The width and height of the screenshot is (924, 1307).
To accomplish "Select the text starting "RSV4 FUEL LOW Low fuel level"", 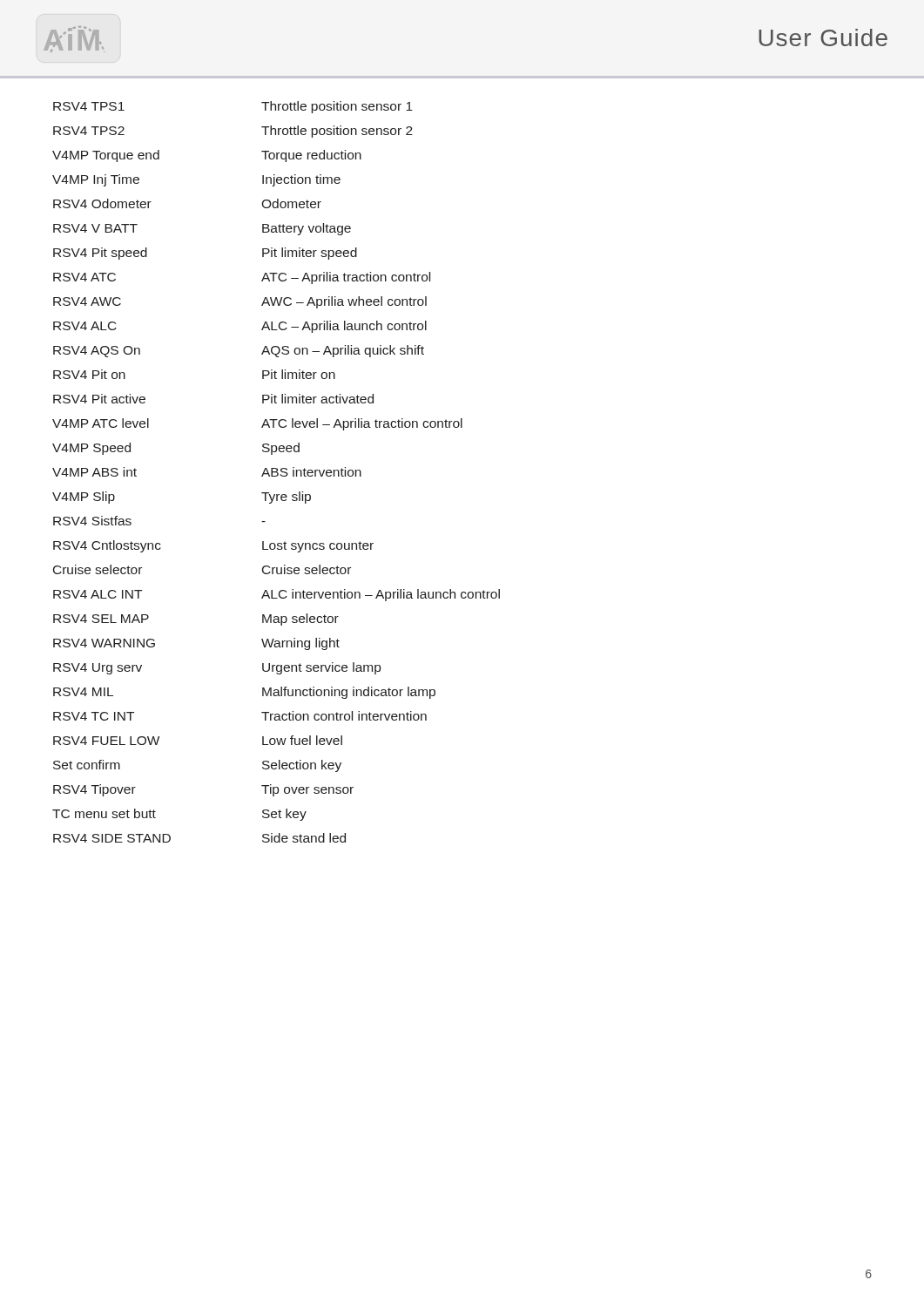I will (107, 742).
